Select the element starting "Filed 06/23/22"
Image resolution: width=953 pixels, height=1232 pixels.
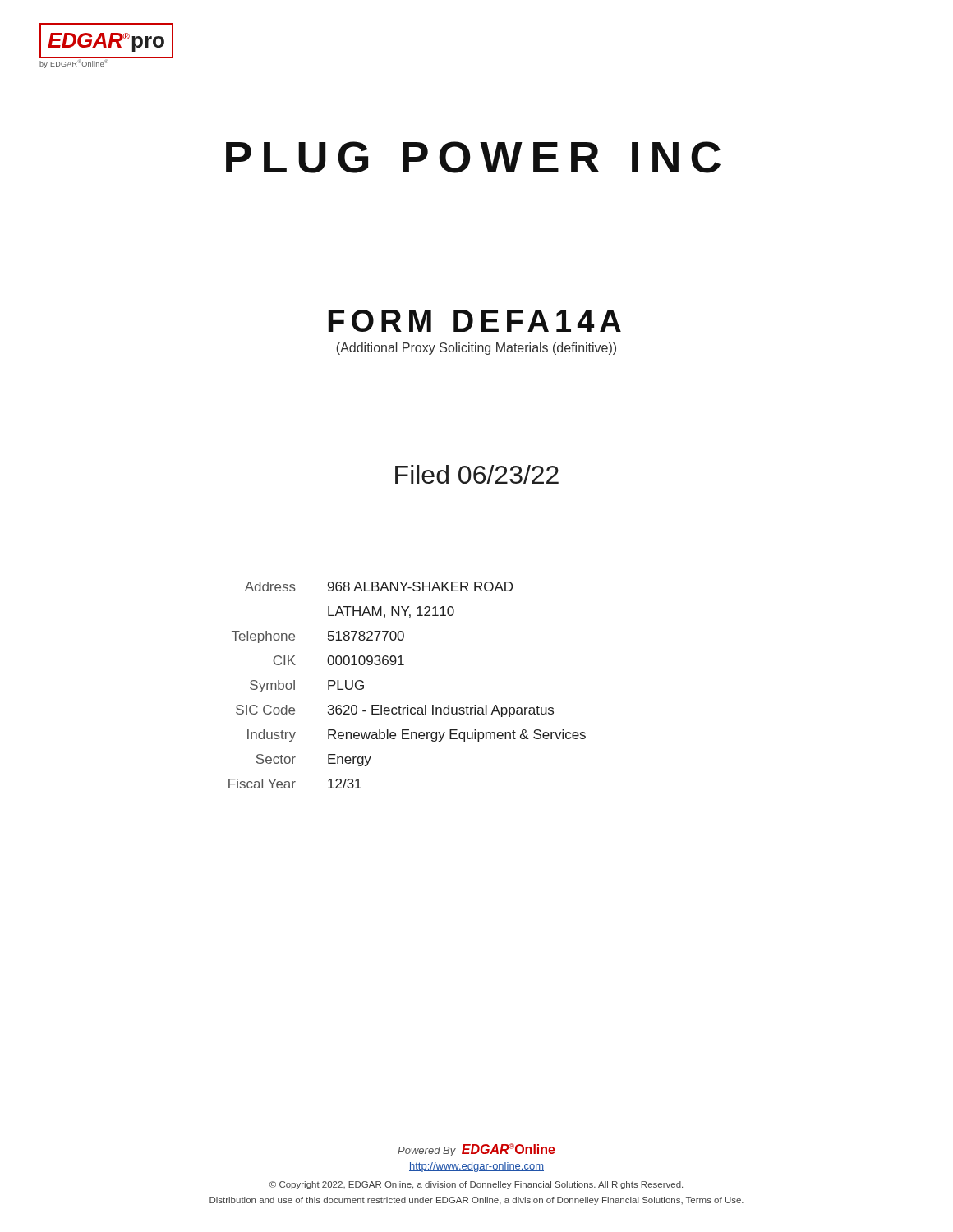[476, 475]
